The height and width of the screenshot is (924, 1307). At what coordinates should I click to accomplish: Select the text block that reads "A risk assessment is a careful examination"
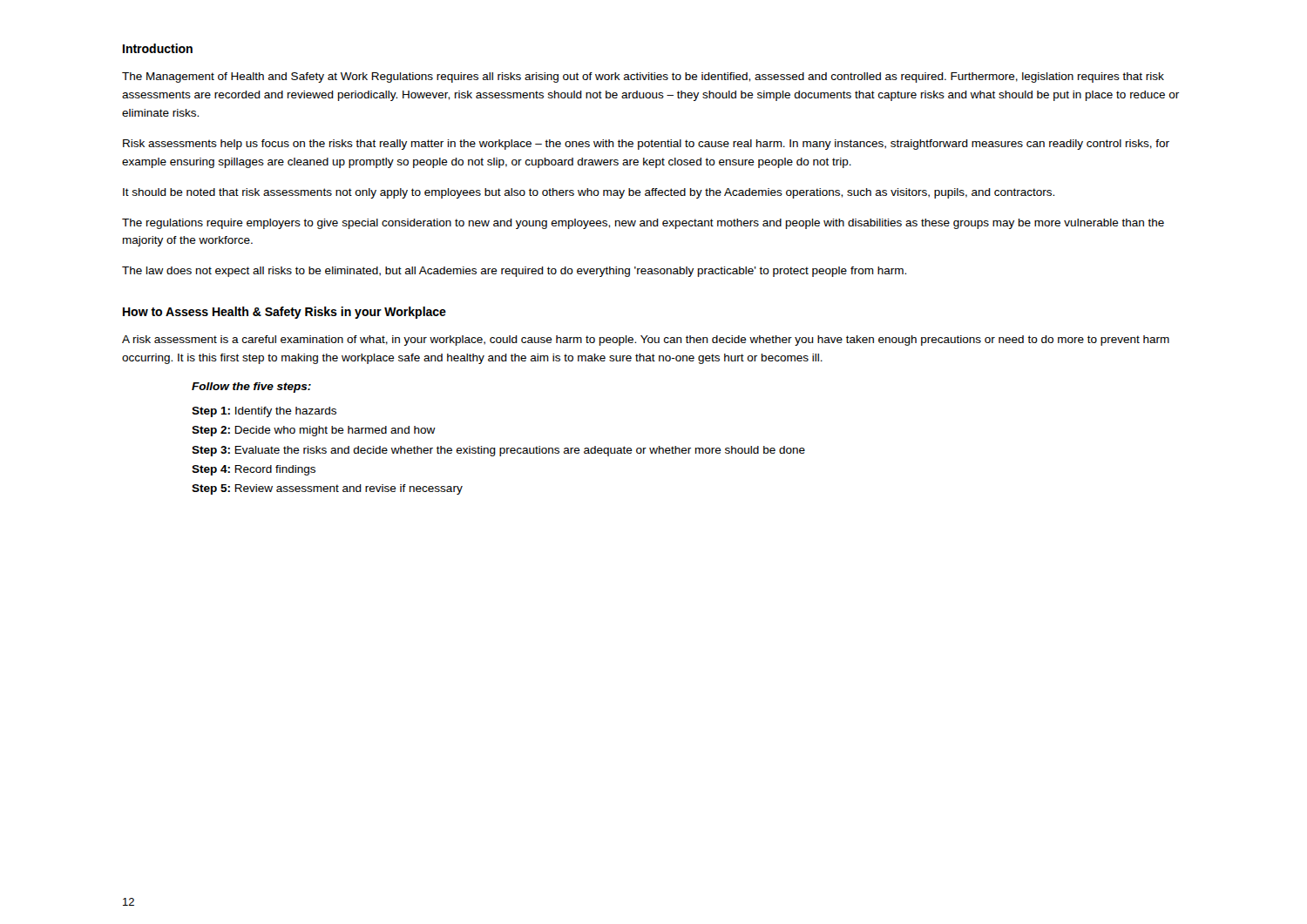click(x=646, y=349)
